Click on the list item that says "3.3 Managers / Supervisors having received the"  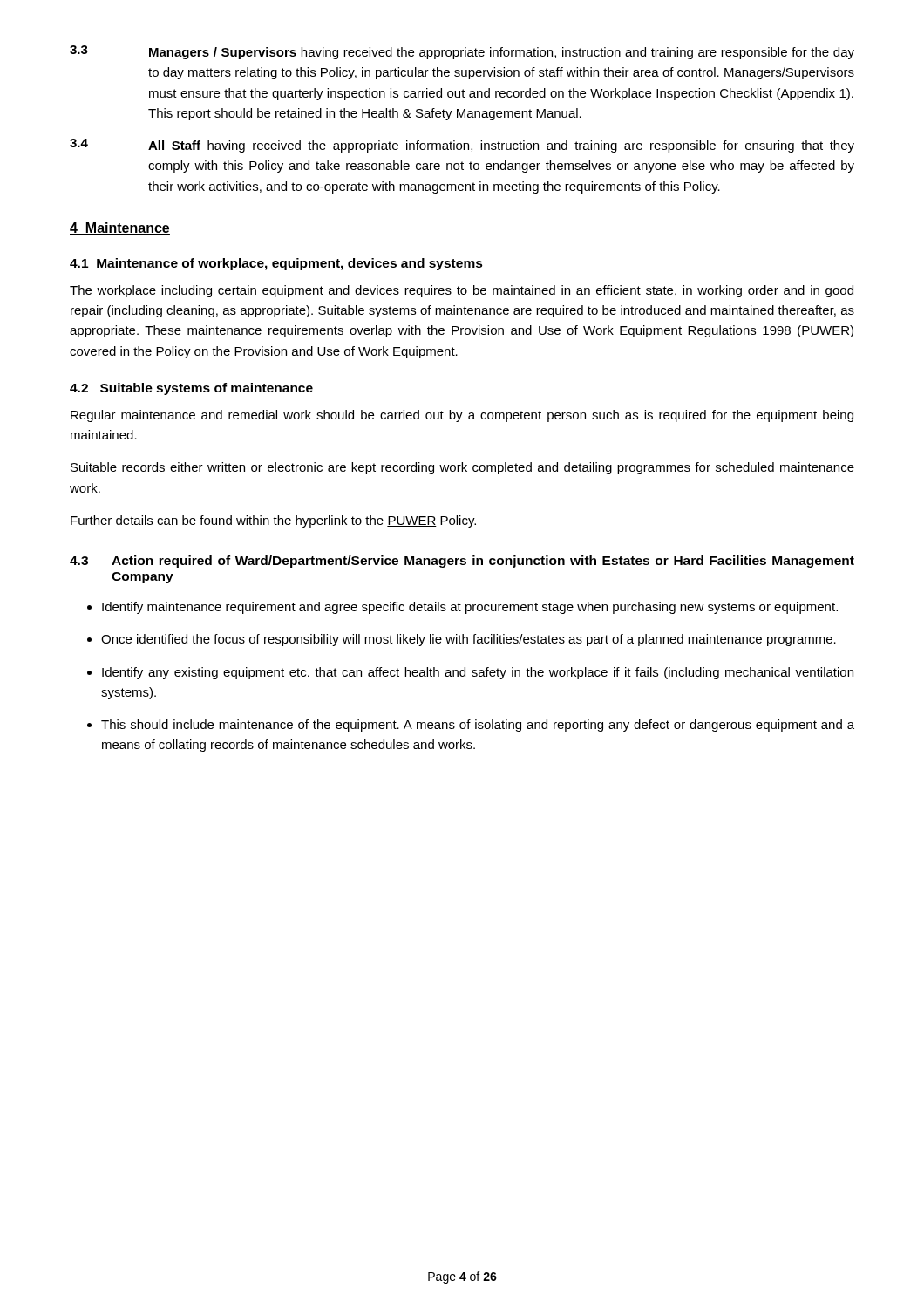[x=462, y=82]
